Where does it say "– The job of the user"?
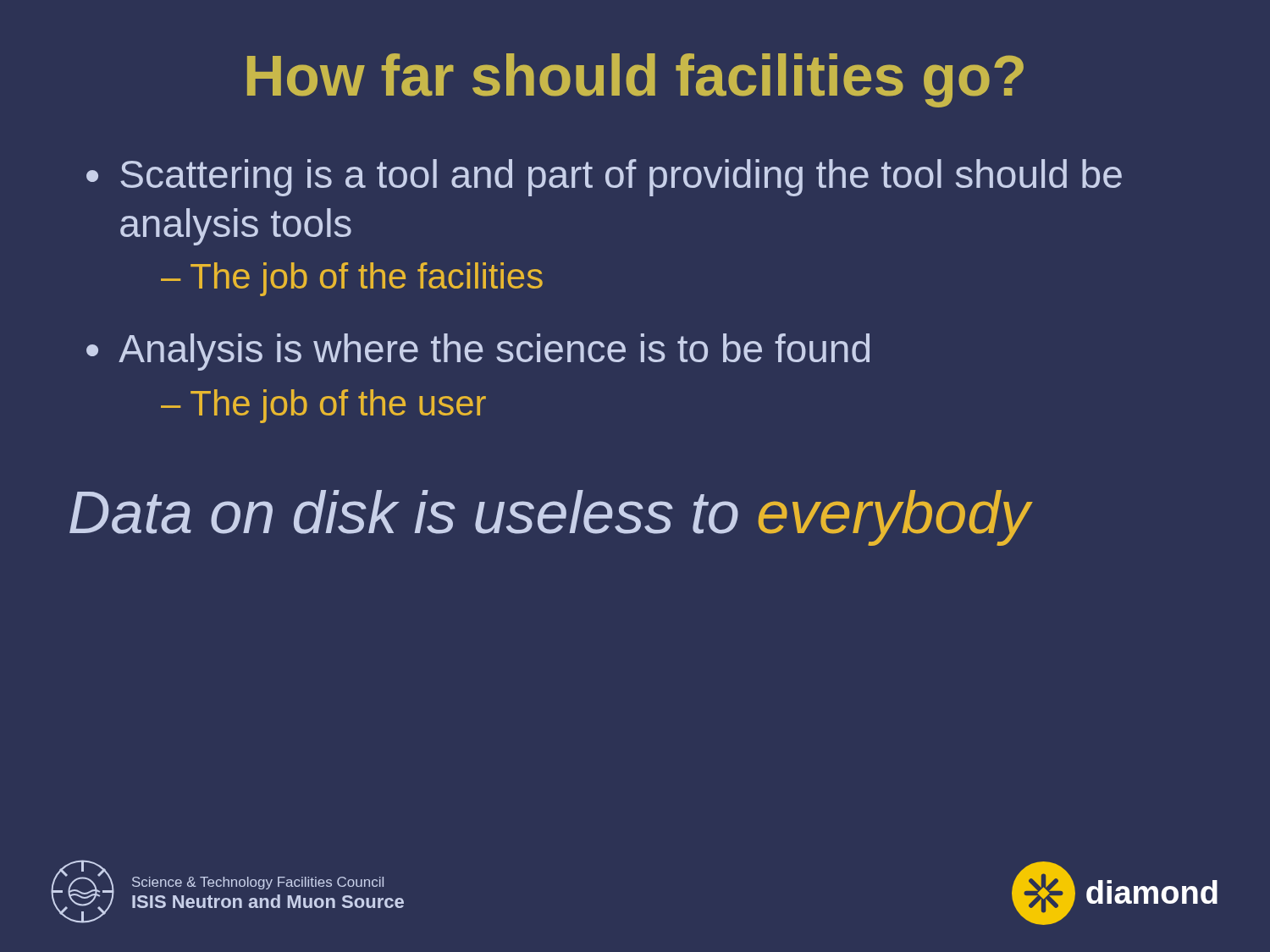Image resolution: width=1270 pixels, height=952 pixels. pos(324,404)
